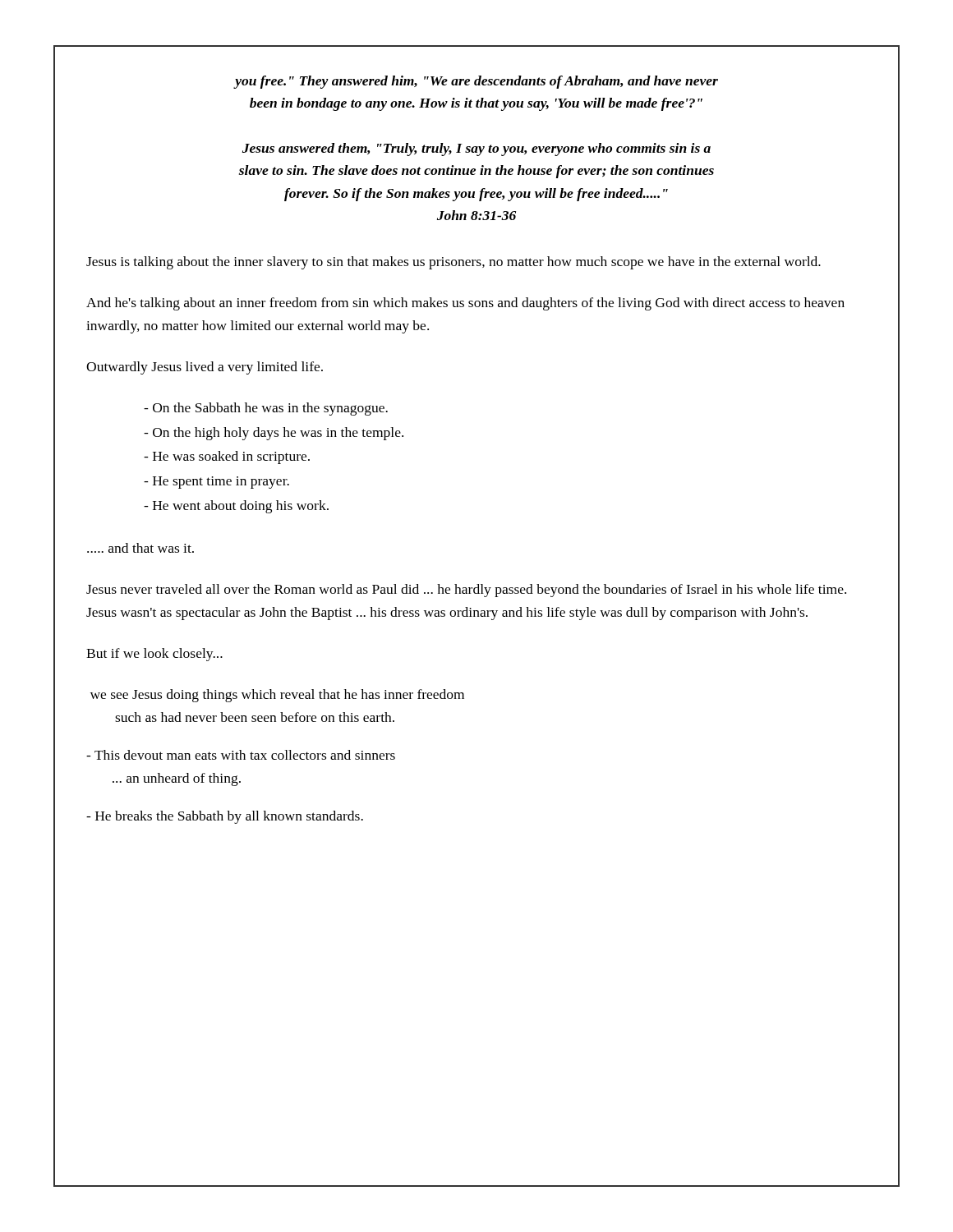Locate the element starting "He spent time in prayer."
Image resolution: width=953 pixels, height=1232 pixels.
(217, 480)
